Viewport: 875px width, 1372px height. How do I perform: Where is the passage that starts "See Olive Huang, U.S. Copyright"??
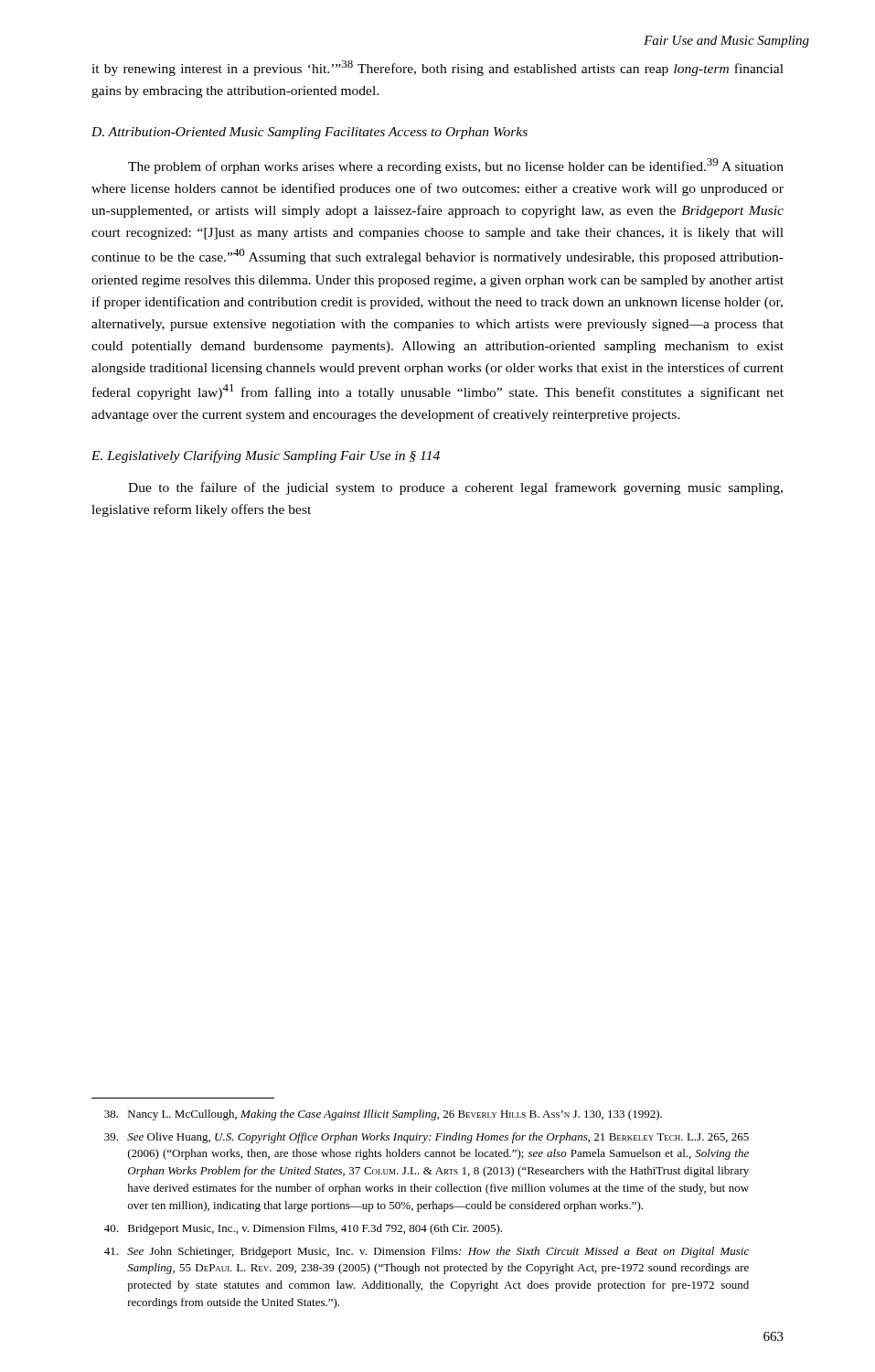tap(420, 1171)
